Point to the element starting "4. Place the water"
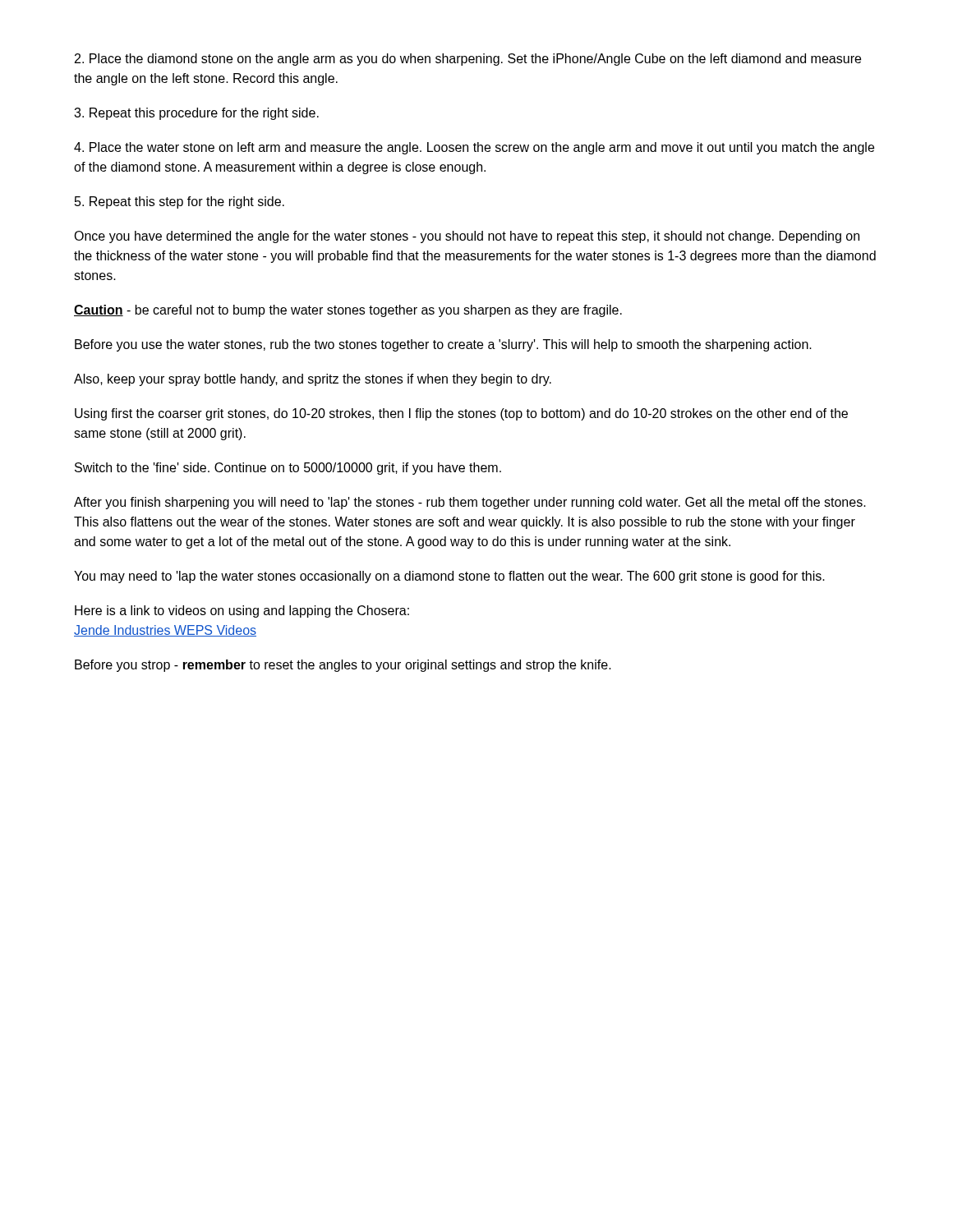This screenshot has height=1232, width=953. (474, 157)
